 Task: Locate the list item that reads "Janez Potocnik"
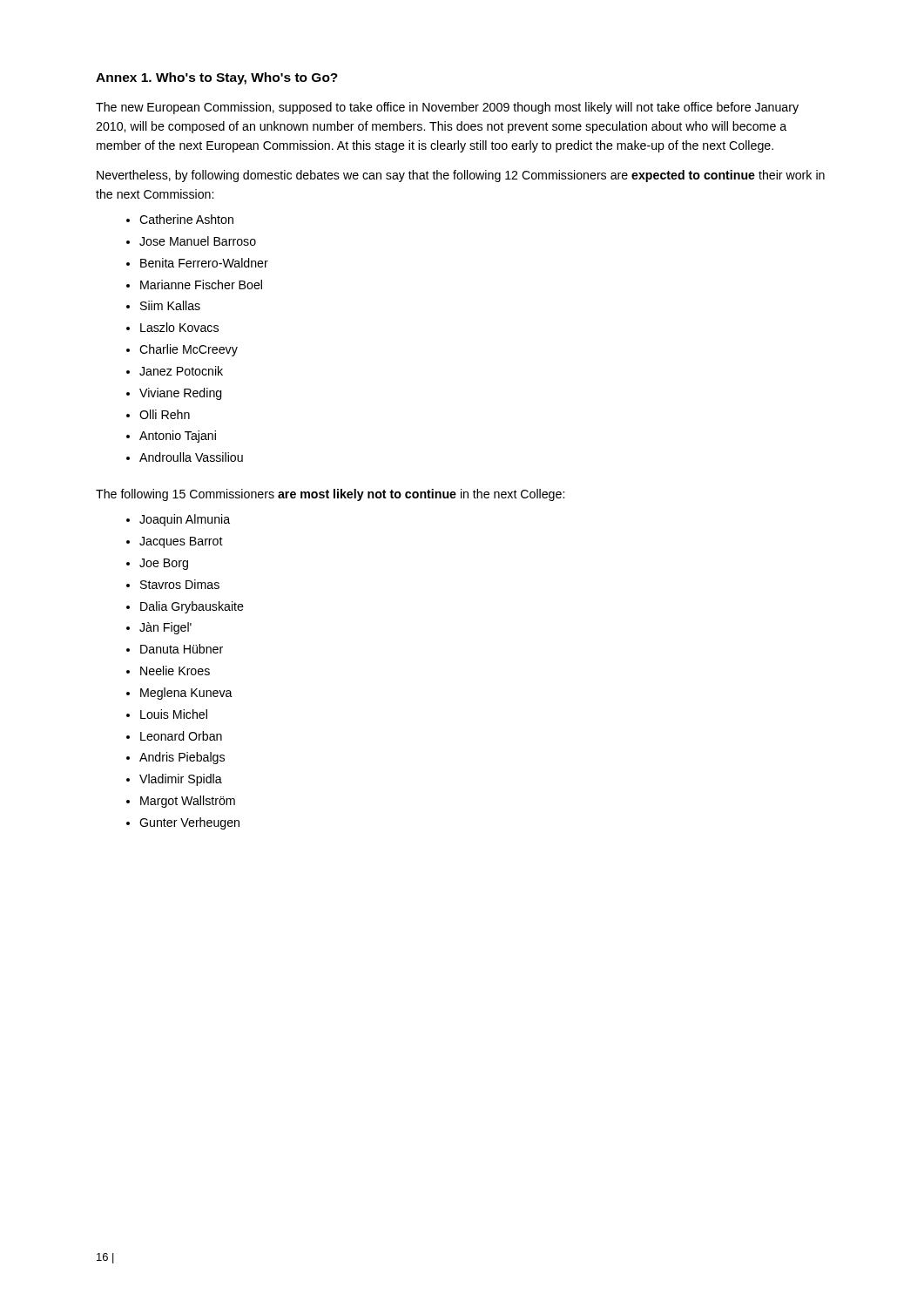[x=181, y=371]
